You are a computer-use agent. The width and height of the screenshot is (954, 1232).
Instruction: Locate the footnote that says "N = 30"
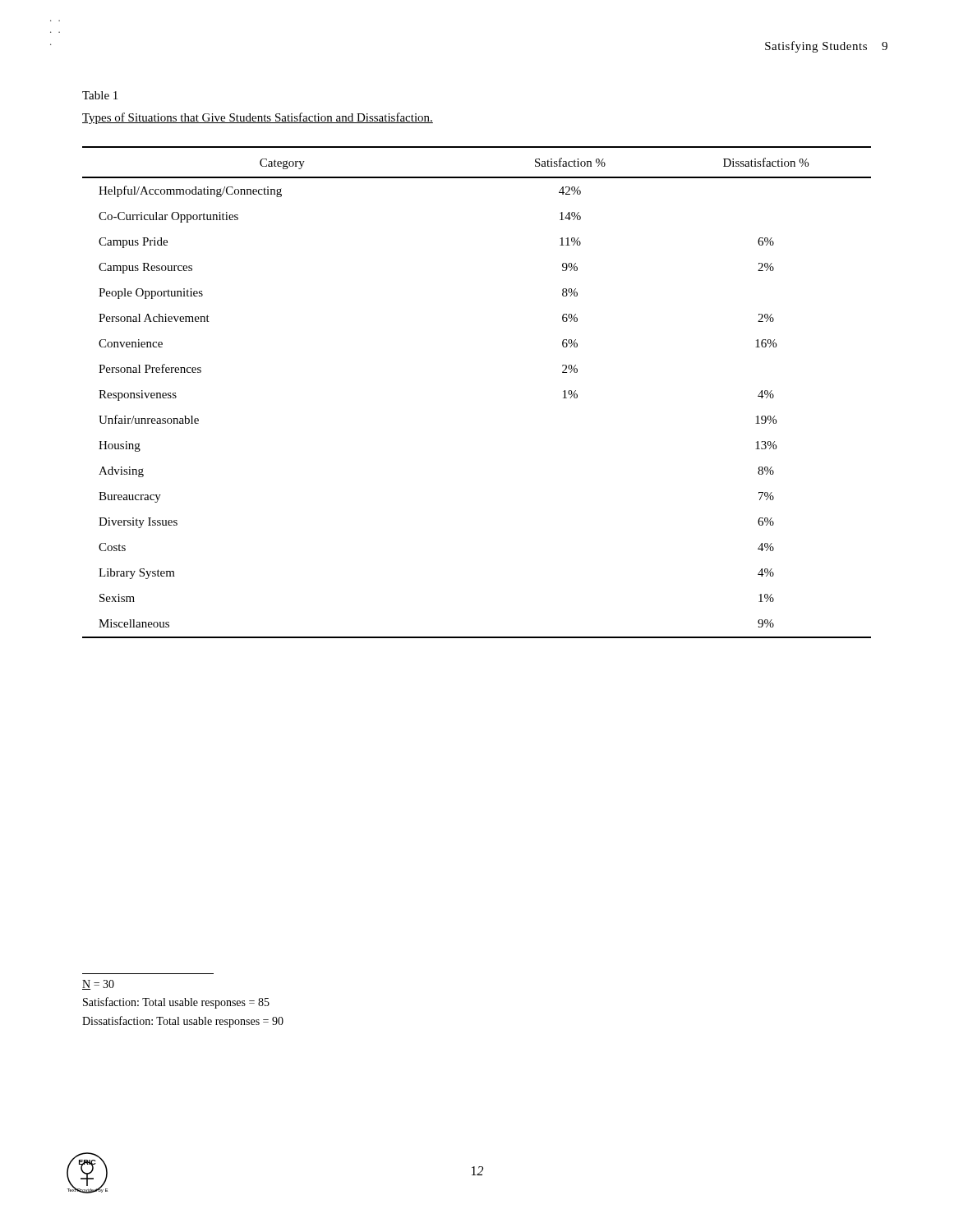pos(183,1002)
